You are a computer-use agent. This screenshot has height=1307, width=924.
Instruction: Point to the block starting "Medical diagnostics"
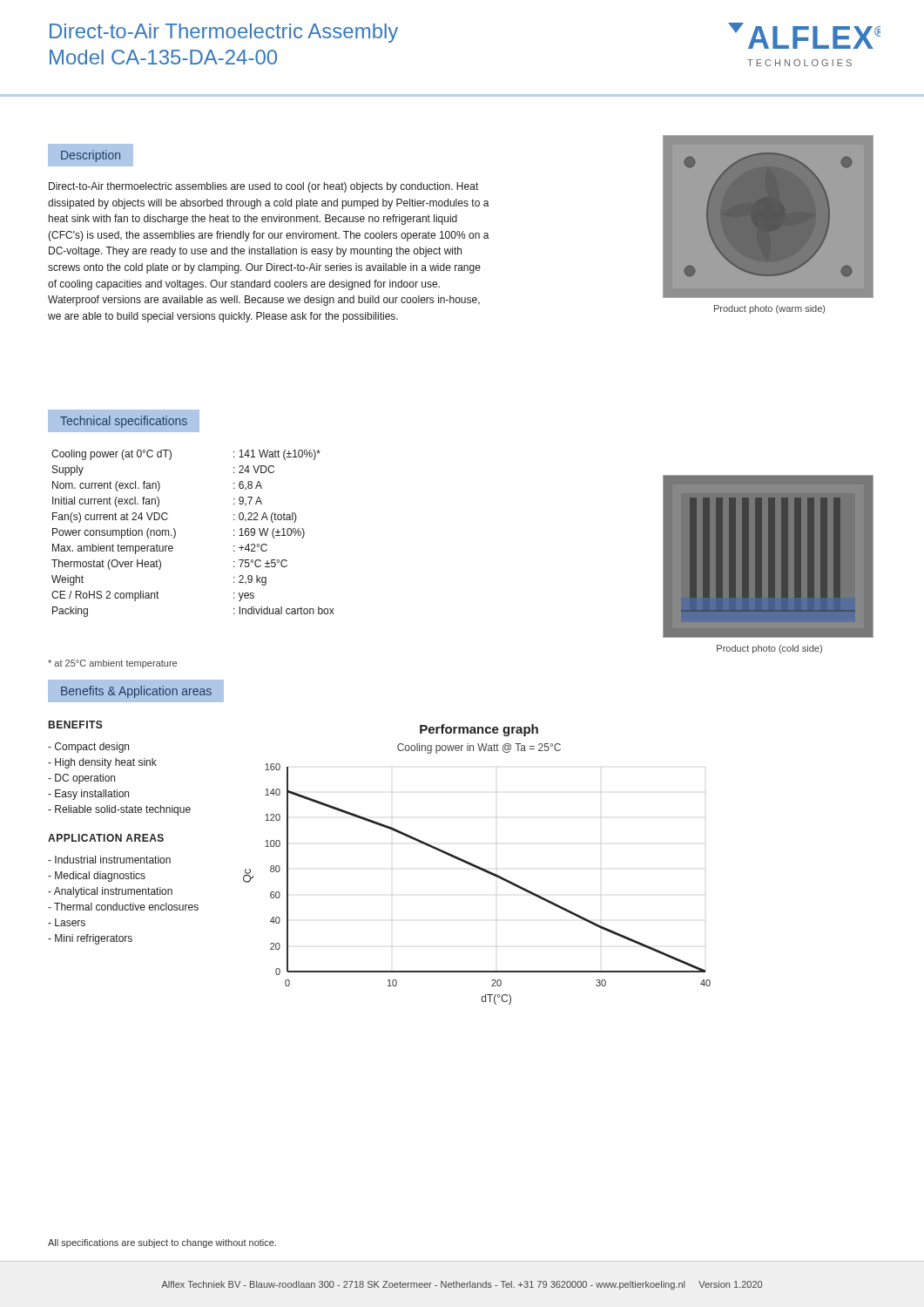pos(97,876)
